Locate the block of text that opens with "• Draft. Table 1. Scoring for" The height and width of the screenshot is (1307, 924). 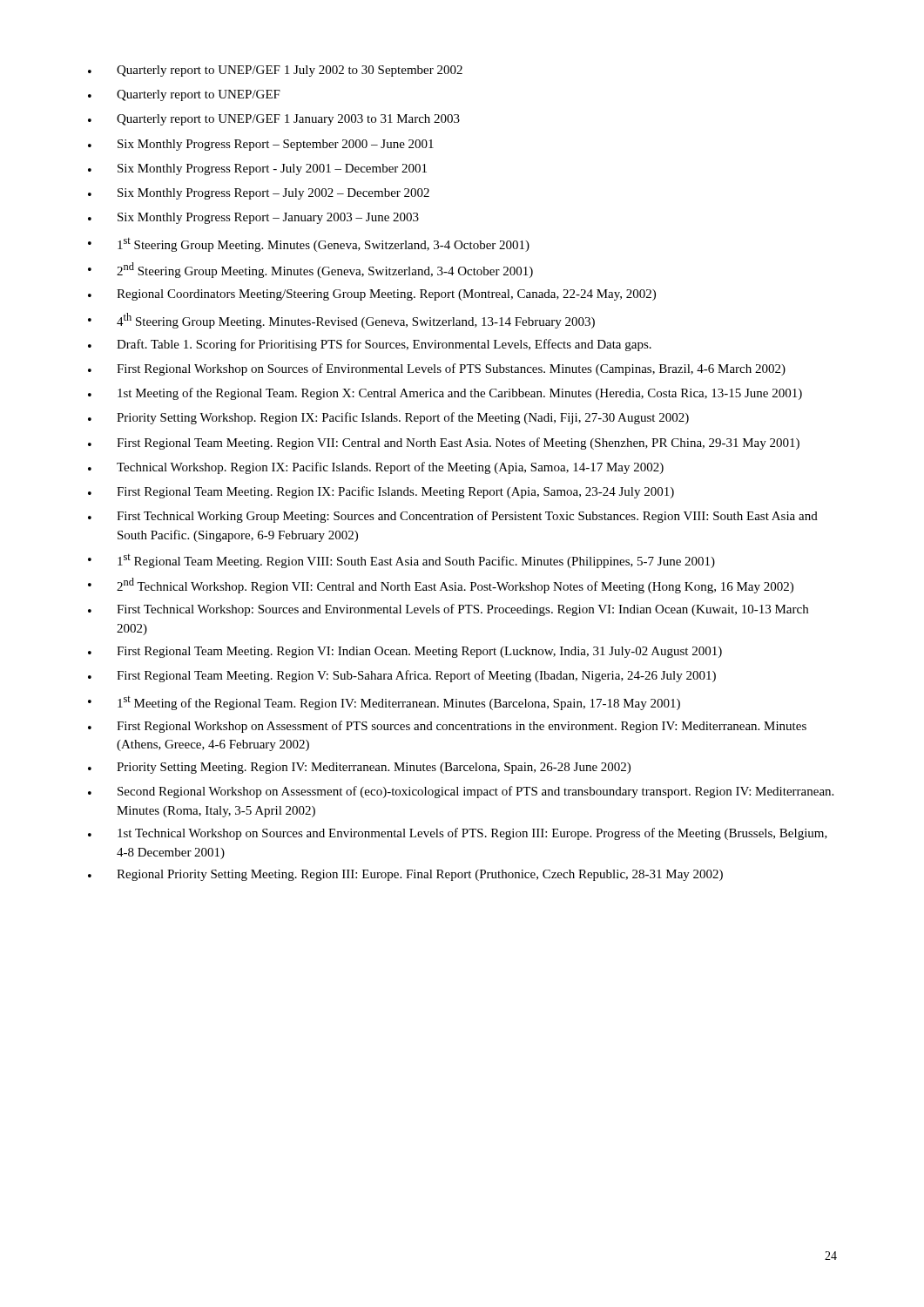tap(462, 346)
